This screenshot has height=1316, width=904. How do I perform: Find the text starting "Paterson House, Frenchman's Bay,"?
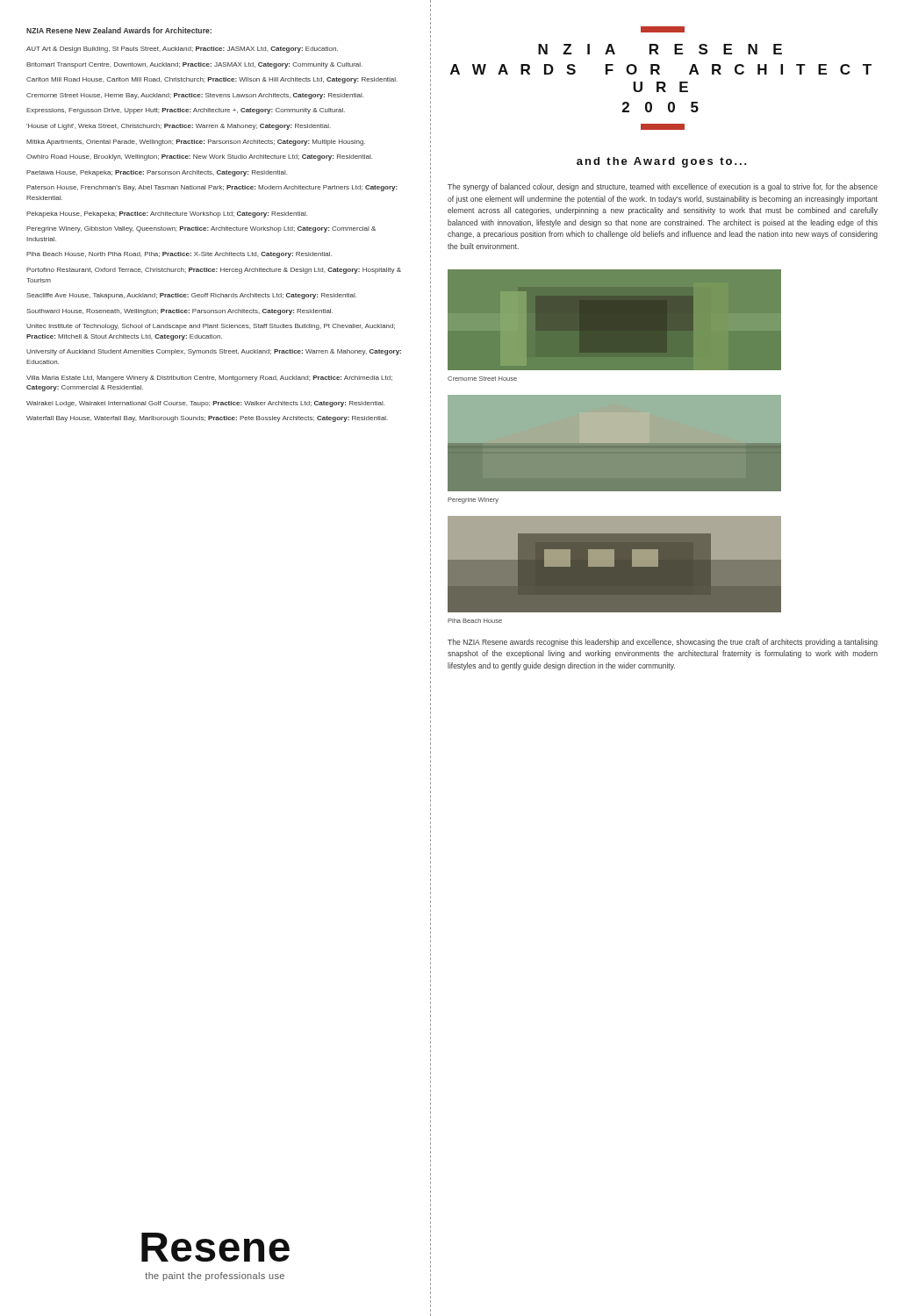point(212,193)
